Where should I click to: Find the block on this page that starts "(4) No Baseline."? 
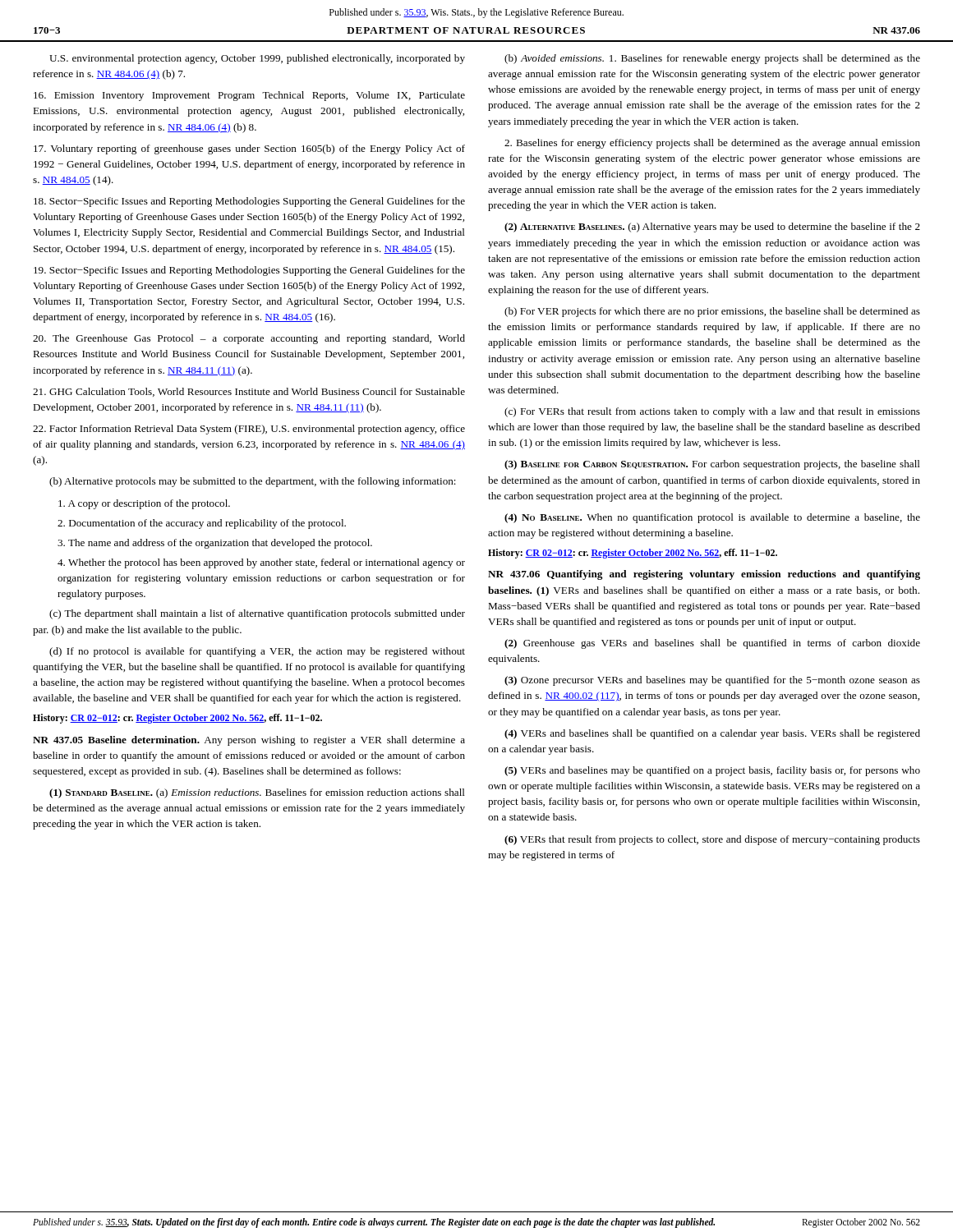click(x=704, y=525)
